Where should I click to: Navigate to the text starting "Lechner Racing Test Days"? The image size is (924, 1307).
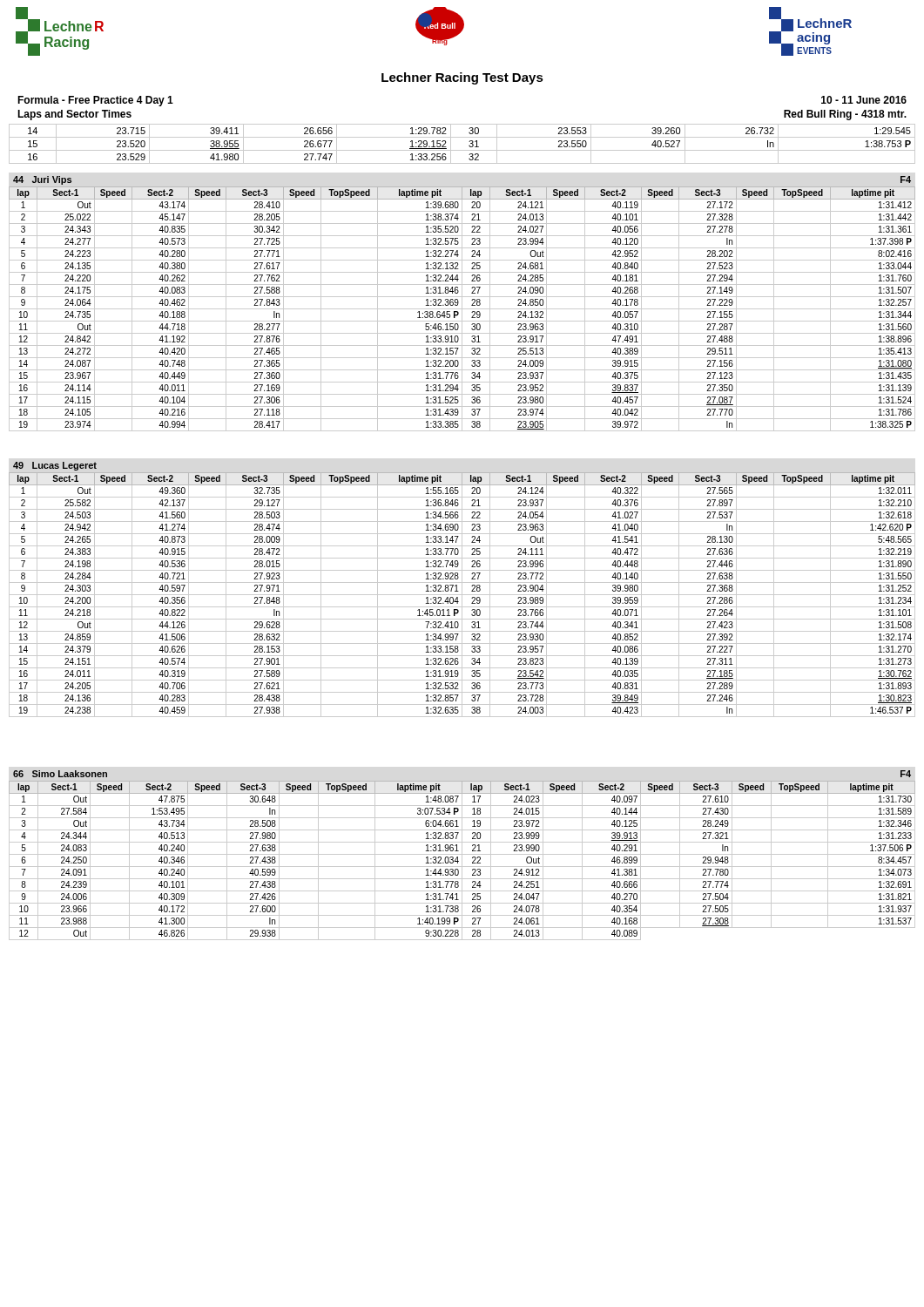tap(462, 77)
